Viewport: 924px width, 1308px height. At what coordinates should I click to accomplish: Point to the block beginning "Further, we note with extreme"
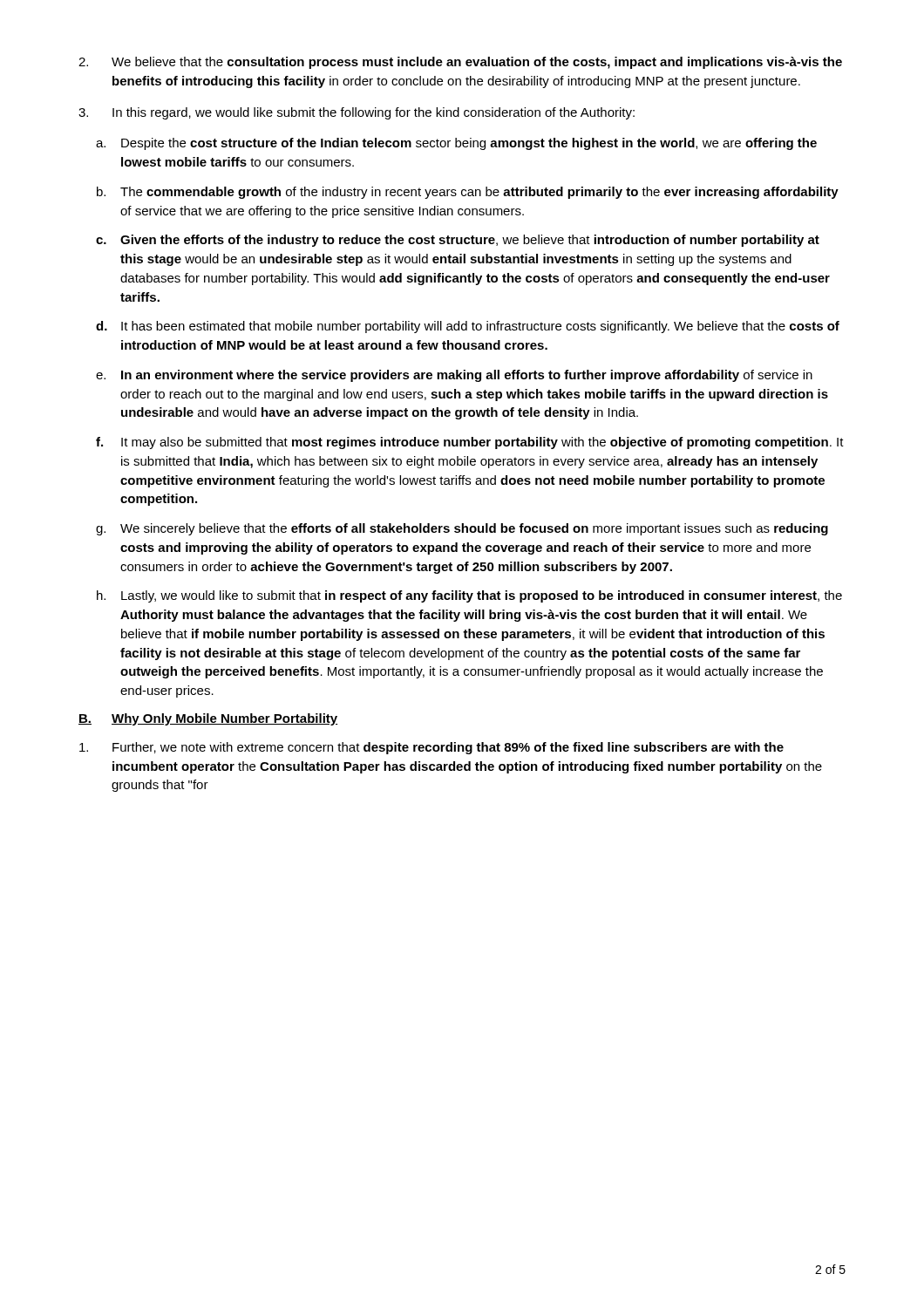point(462,766)
